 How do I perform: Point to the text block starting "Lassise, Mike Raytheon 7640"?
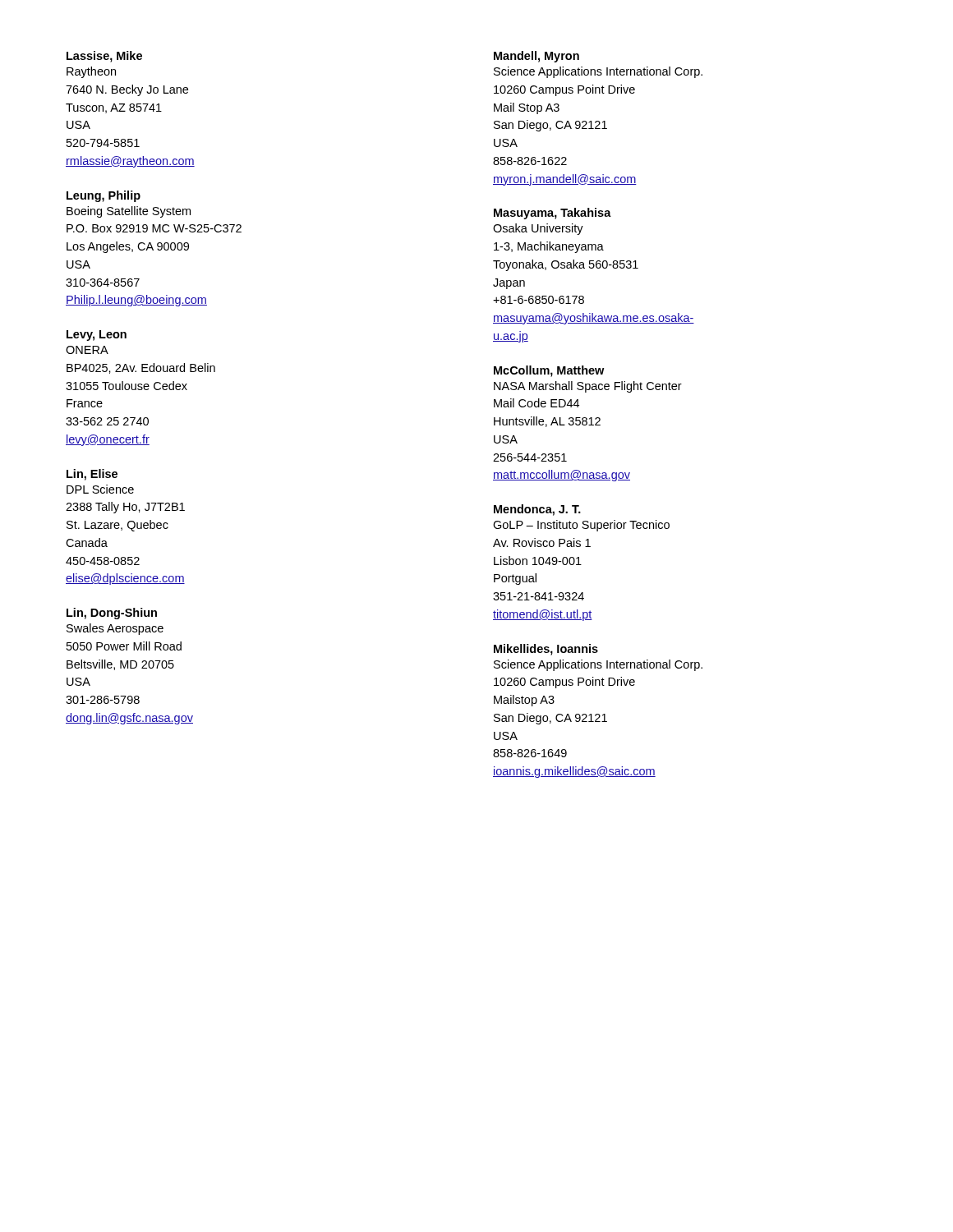[104, 57]
